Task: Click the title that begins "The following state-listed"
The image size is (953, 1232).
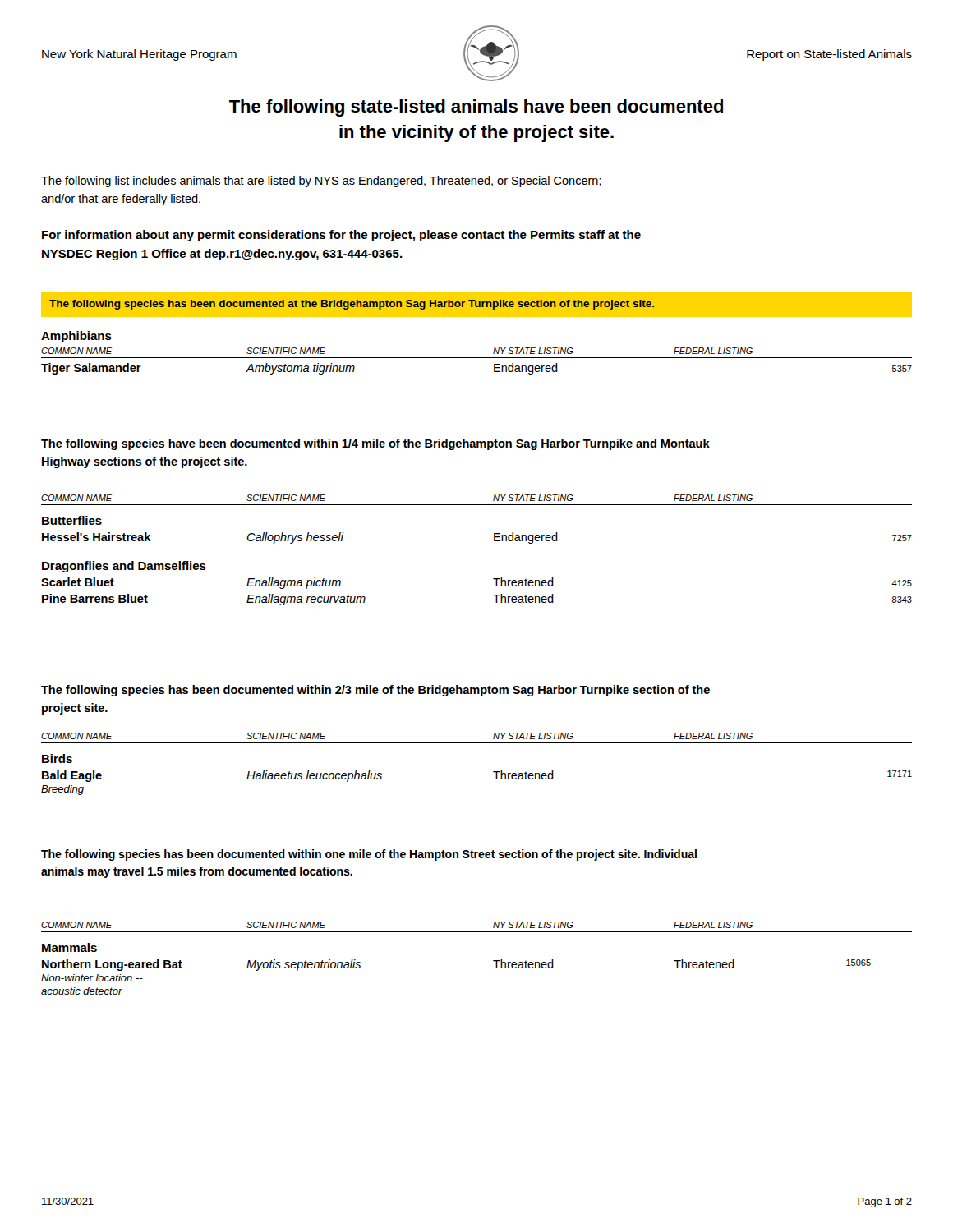Action: pos(476,120)
